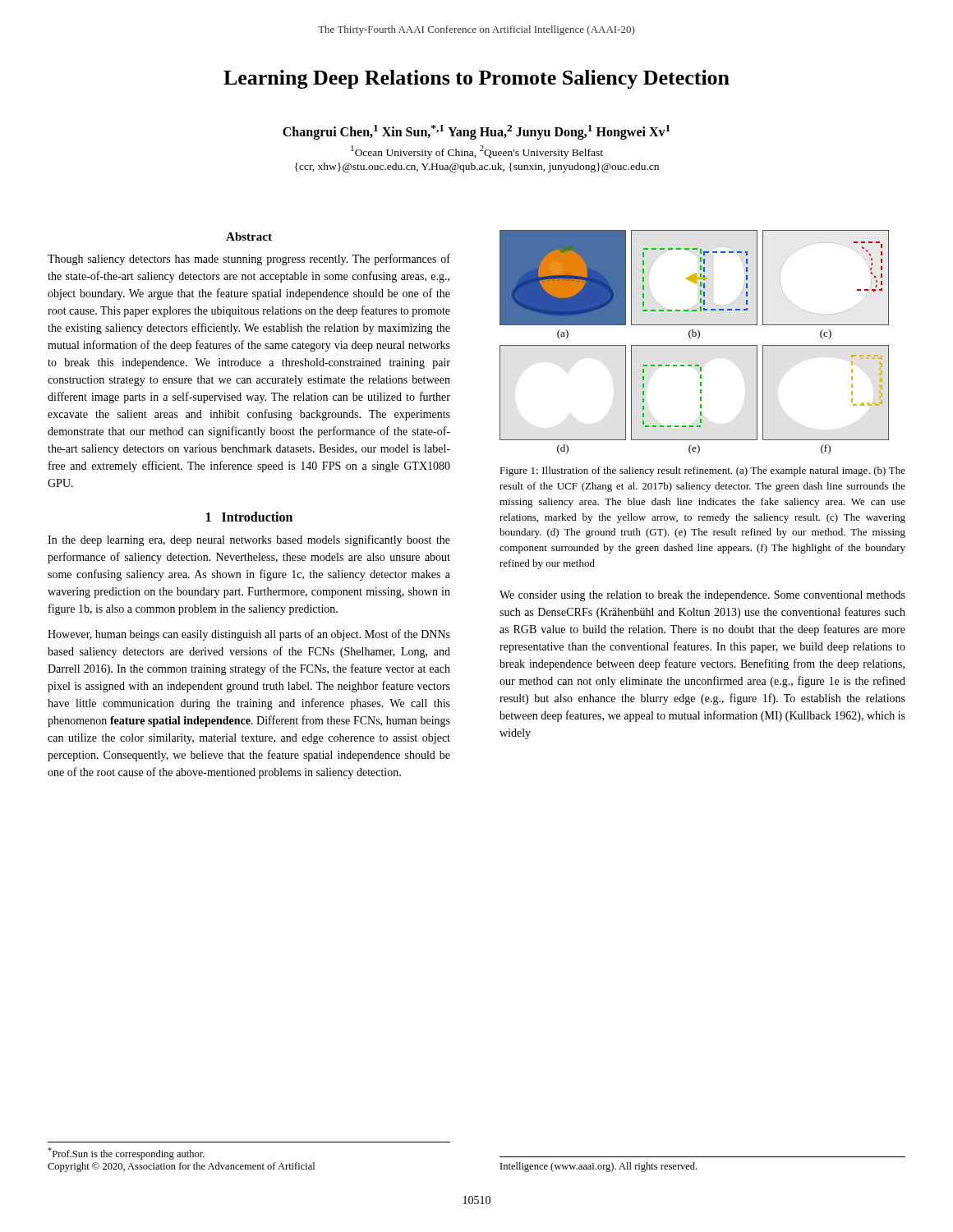The height and width of the screenshot is (1232, 953).
Task: Point to the element starting "Intelligence (www.aaai.org). All rights reserved."
Action: coord(599,1166)
